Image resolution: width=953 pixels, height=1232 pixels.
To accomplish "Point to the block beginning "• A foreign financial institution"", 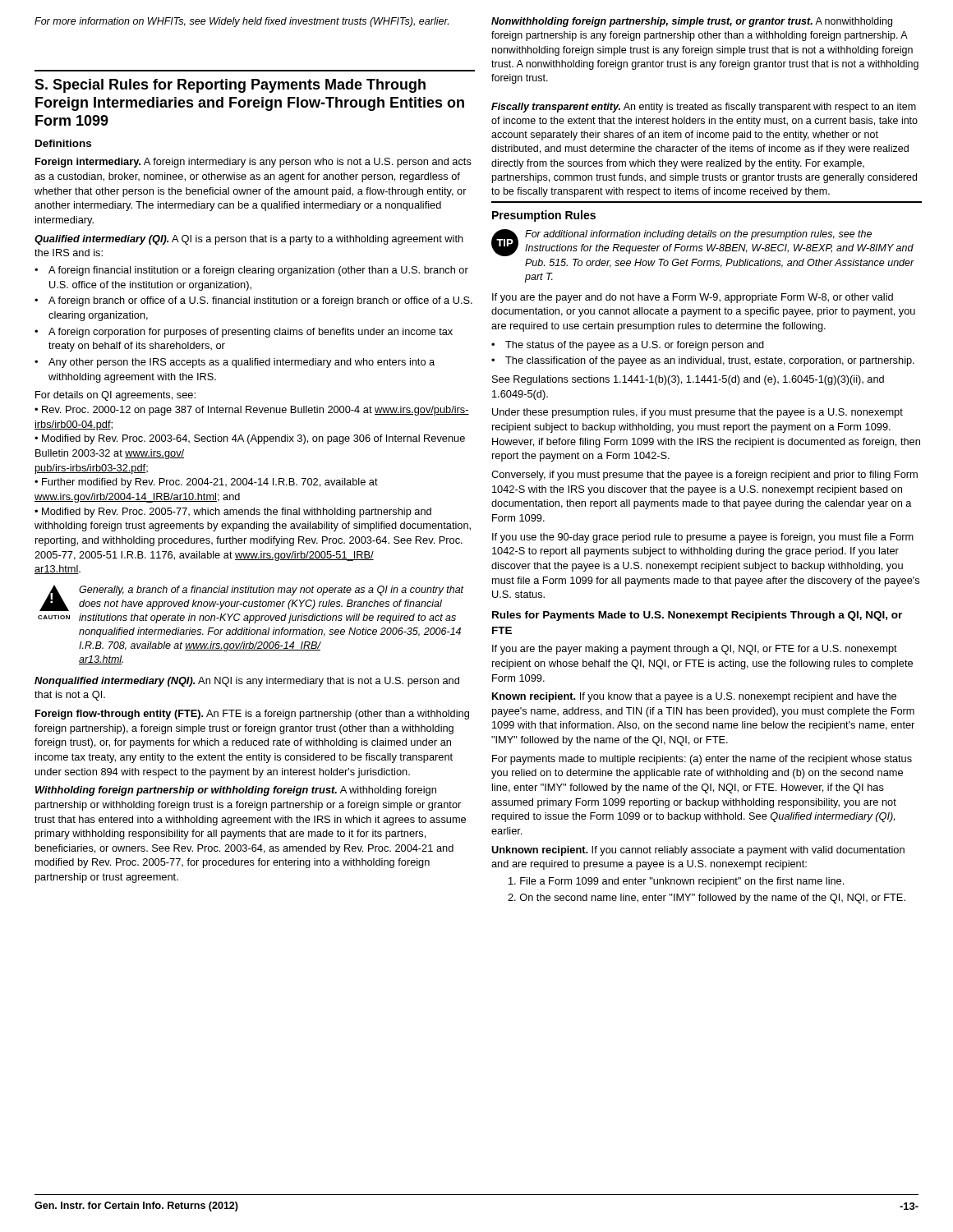I will coord(255,277).
